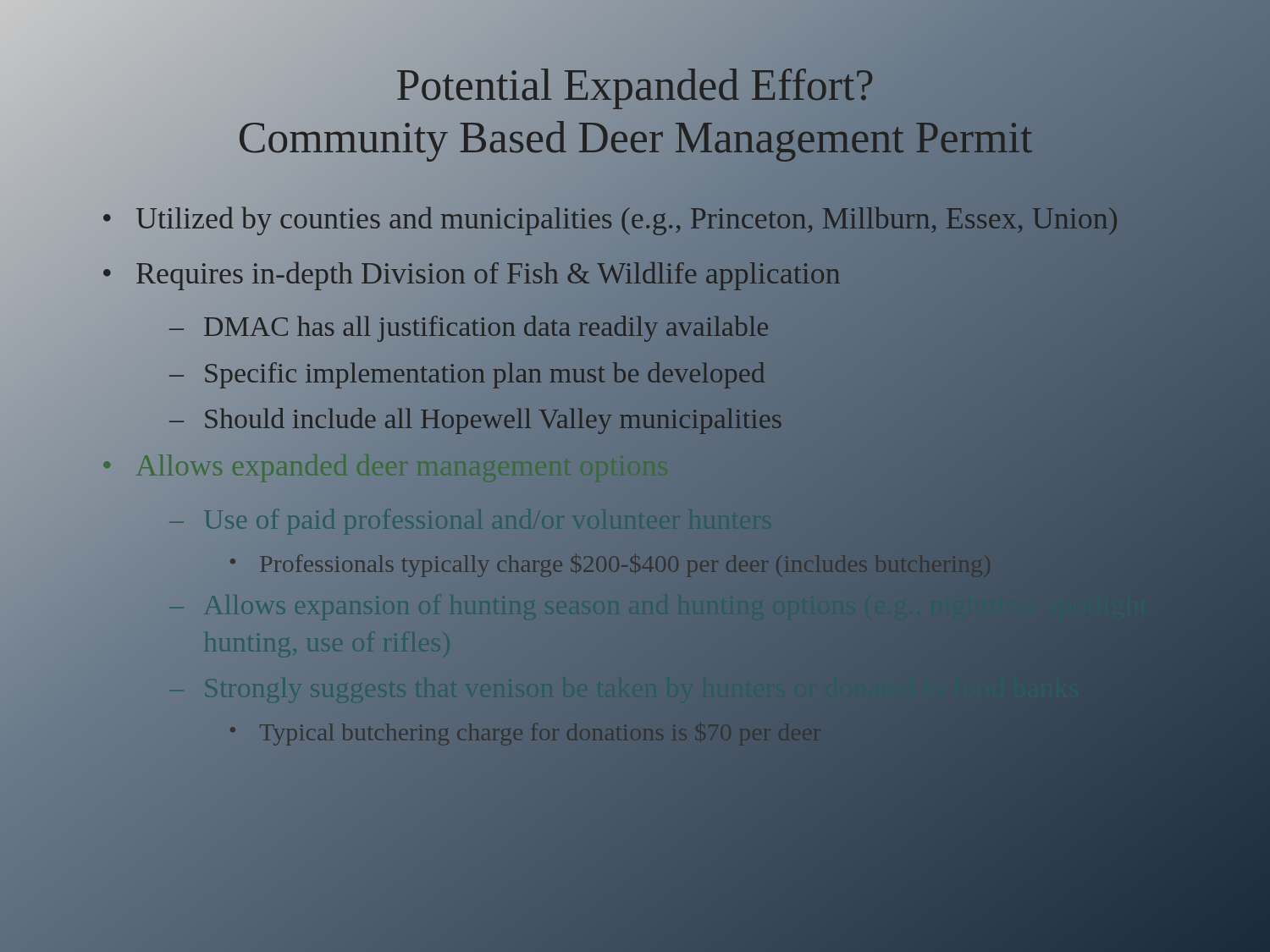Point to the block beginning "• Professionals typically"

[x=446, y=563]
